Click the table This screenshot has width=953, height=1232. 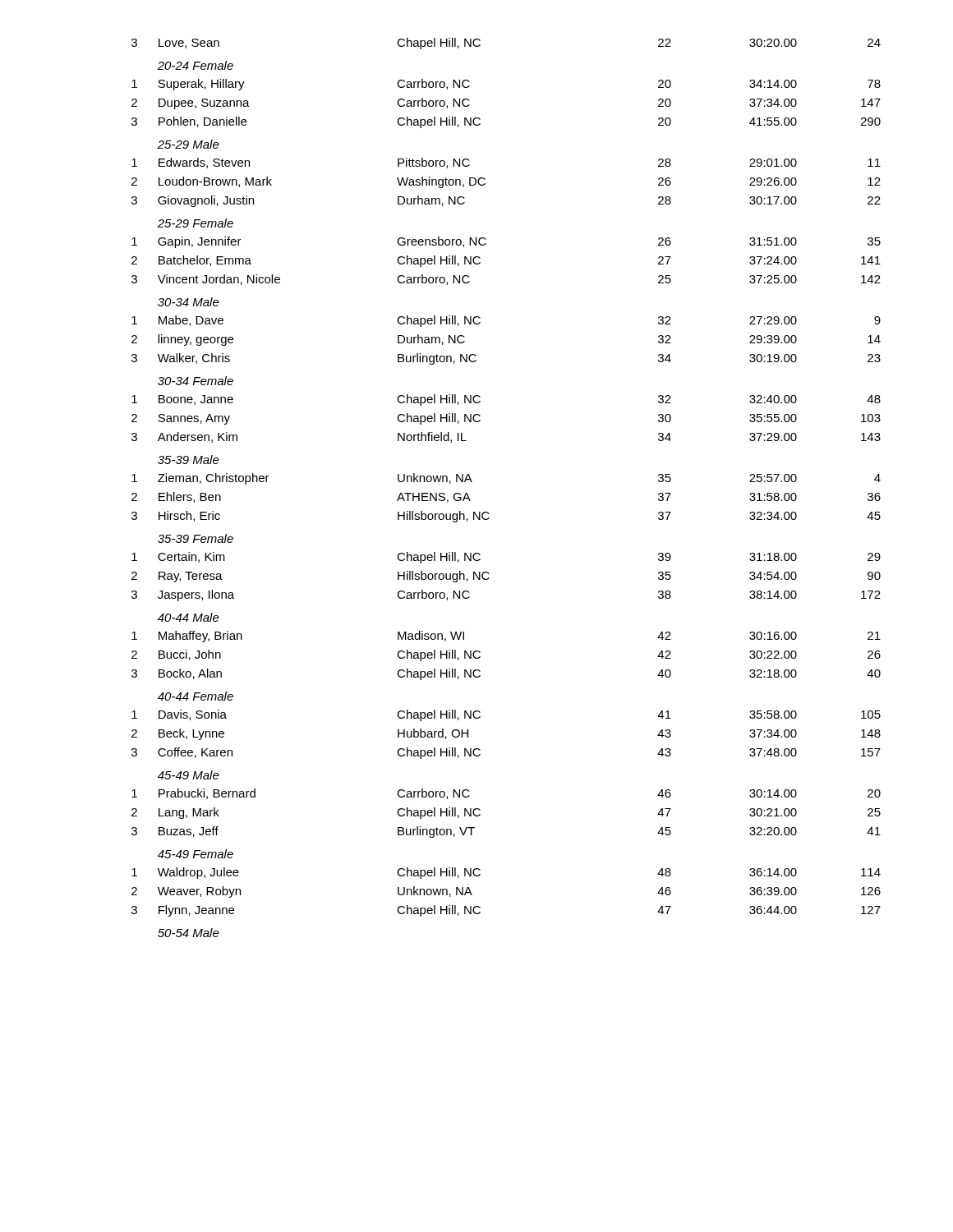[x=476, y=487]
